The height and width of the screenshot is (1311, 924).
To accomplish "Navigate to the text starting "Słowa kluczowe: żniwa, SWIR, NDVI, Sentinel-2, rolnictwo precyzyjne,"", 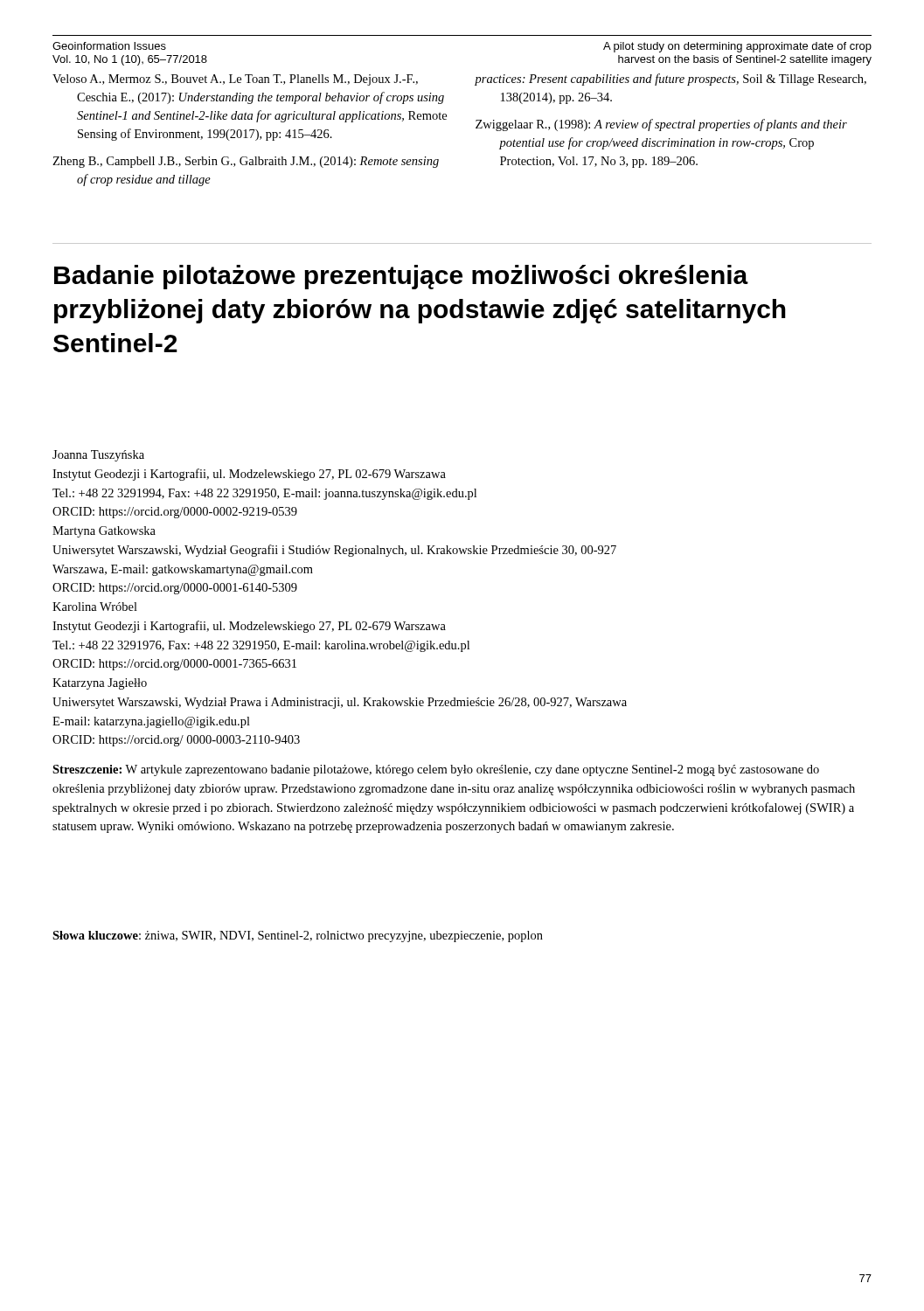I will click(x=298, y=935).
